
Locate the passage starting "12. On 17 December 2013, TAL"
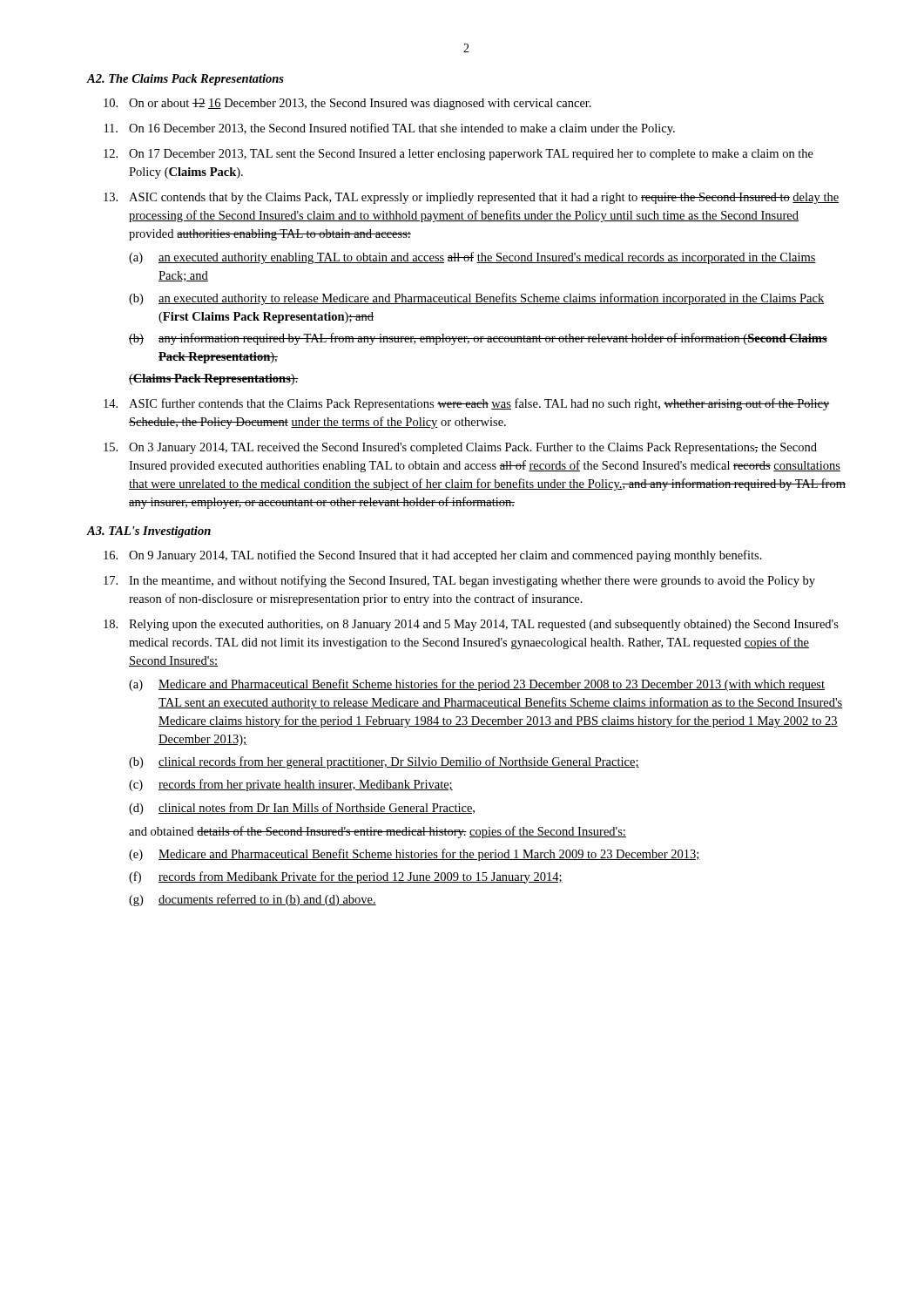[x=466, y=163]
